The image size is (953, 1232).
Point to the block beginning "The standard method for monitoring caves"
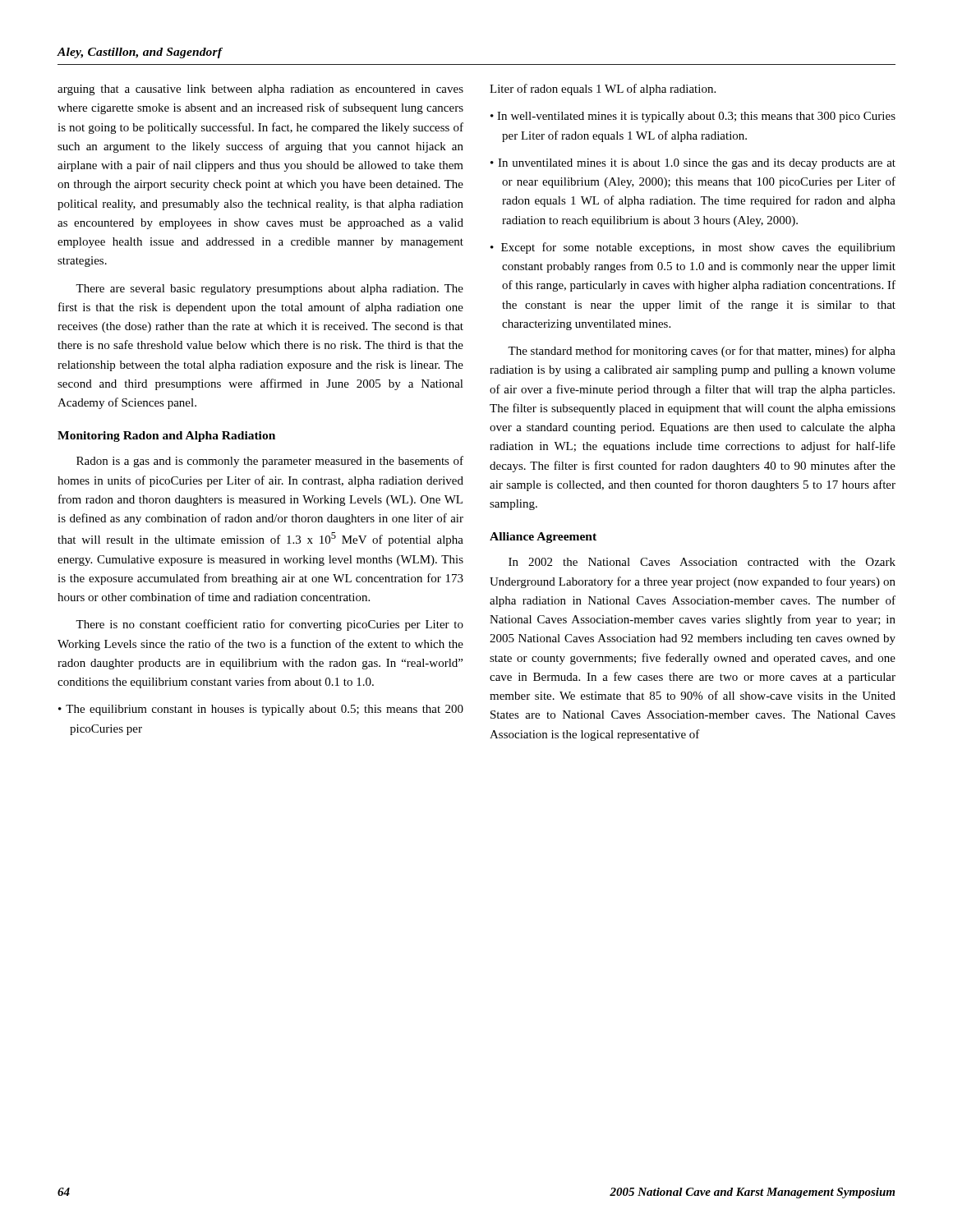(x=693, y=428)
